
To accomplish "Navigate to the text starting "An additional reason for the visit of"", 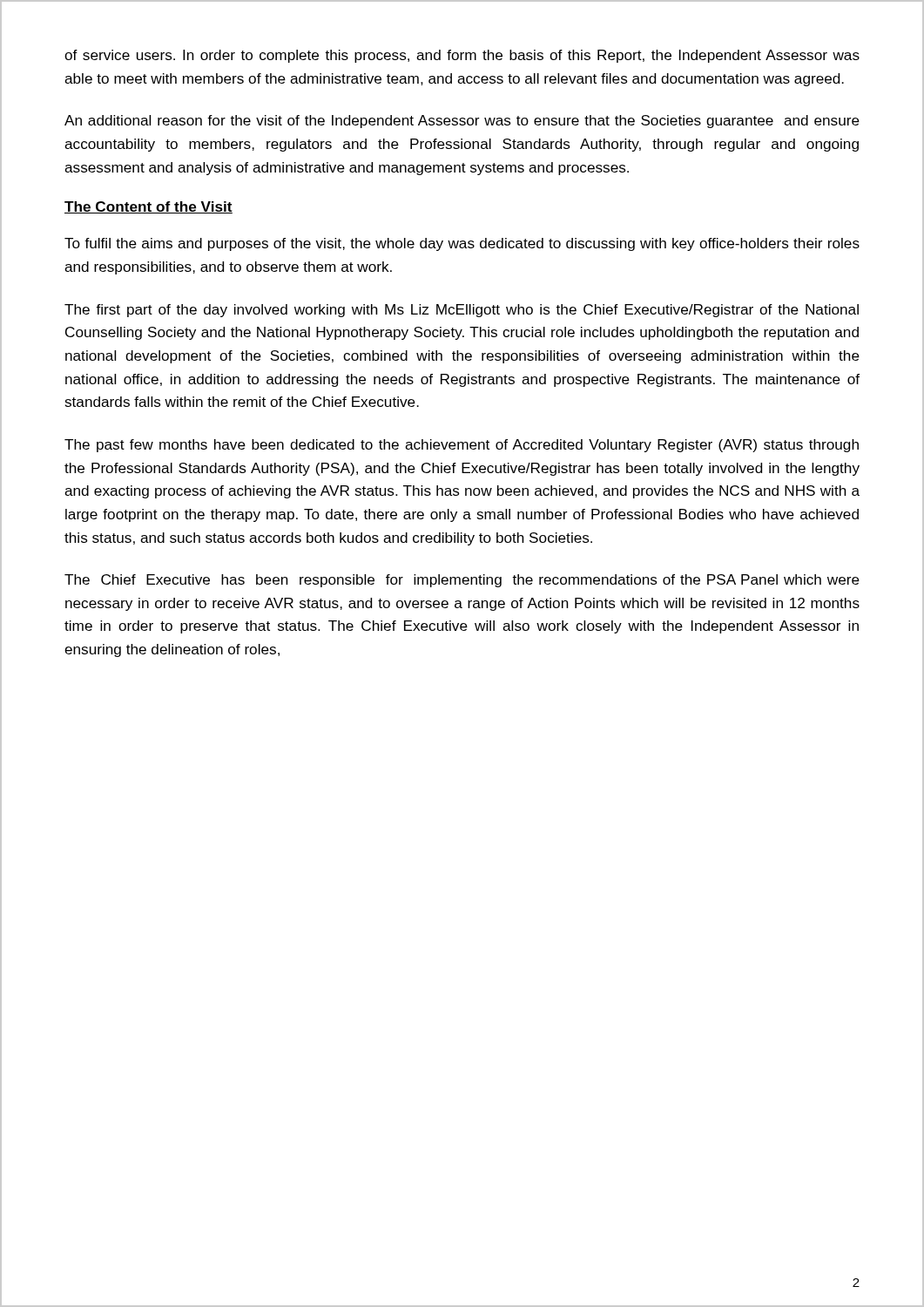I will pos(462,144).
